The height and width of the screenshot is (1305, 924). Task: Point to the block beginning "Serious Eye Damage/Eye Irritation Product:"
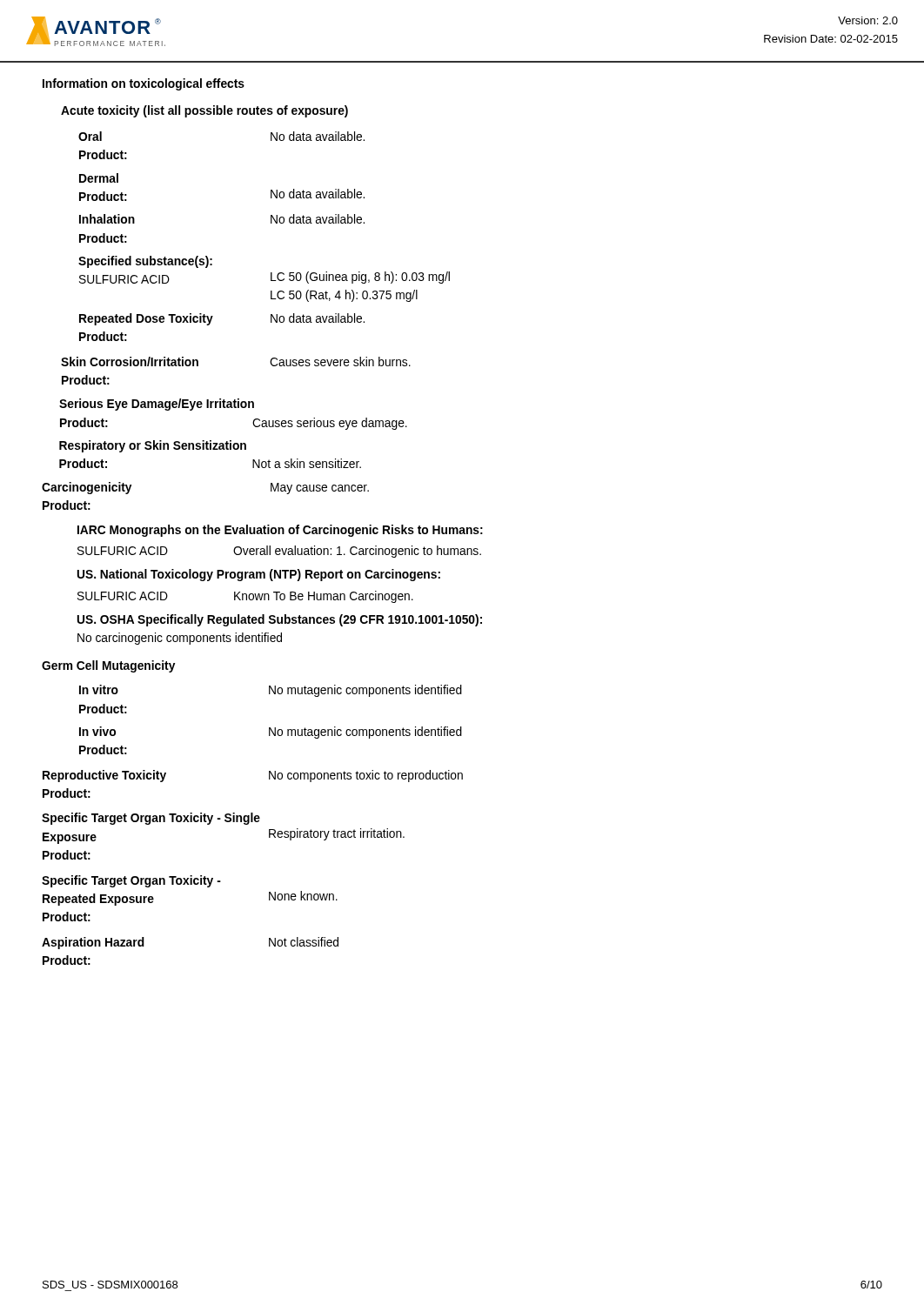pos(157,405)
